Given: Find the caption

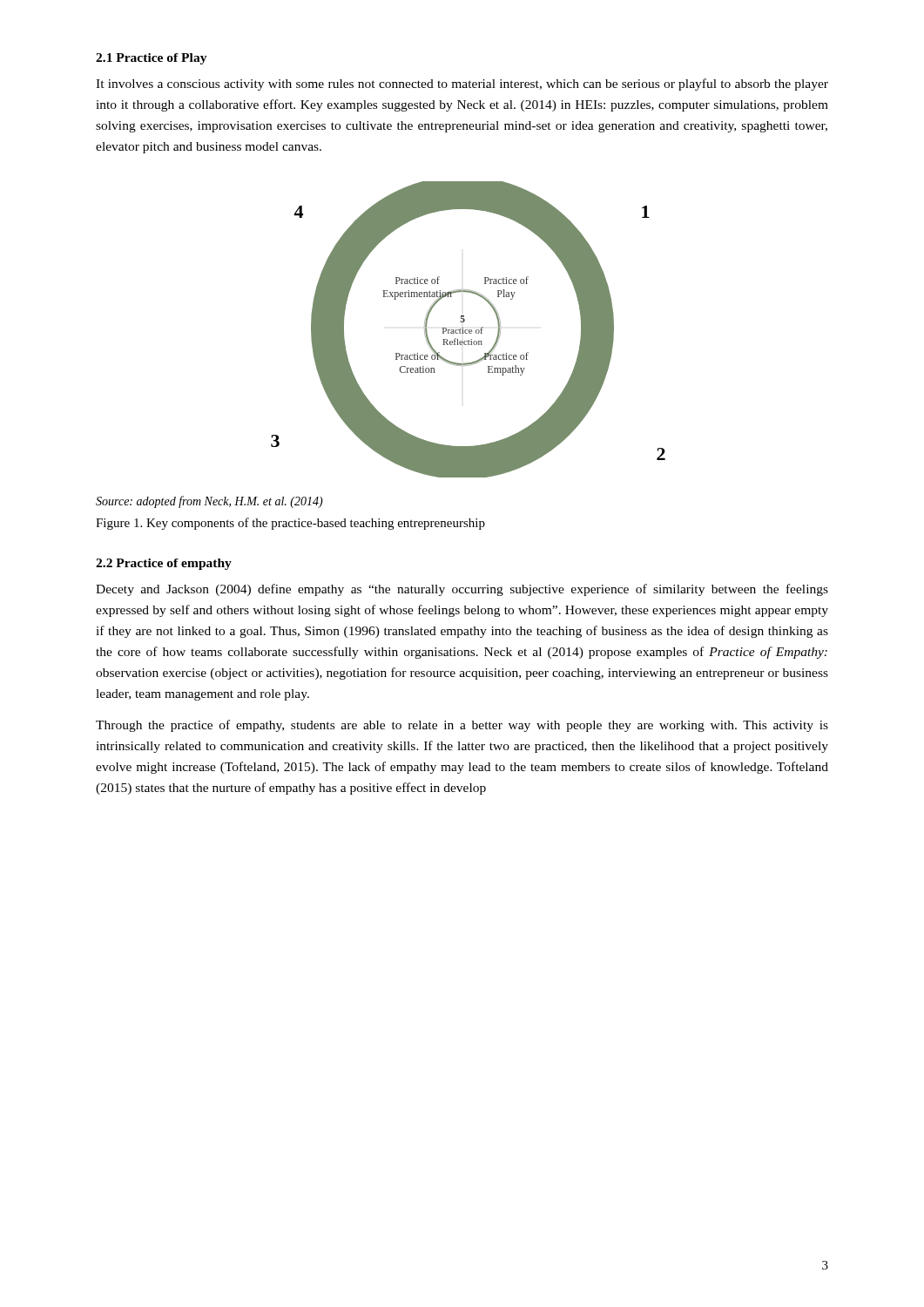Looking at the screenshot, I should click(x=462, y=513).
